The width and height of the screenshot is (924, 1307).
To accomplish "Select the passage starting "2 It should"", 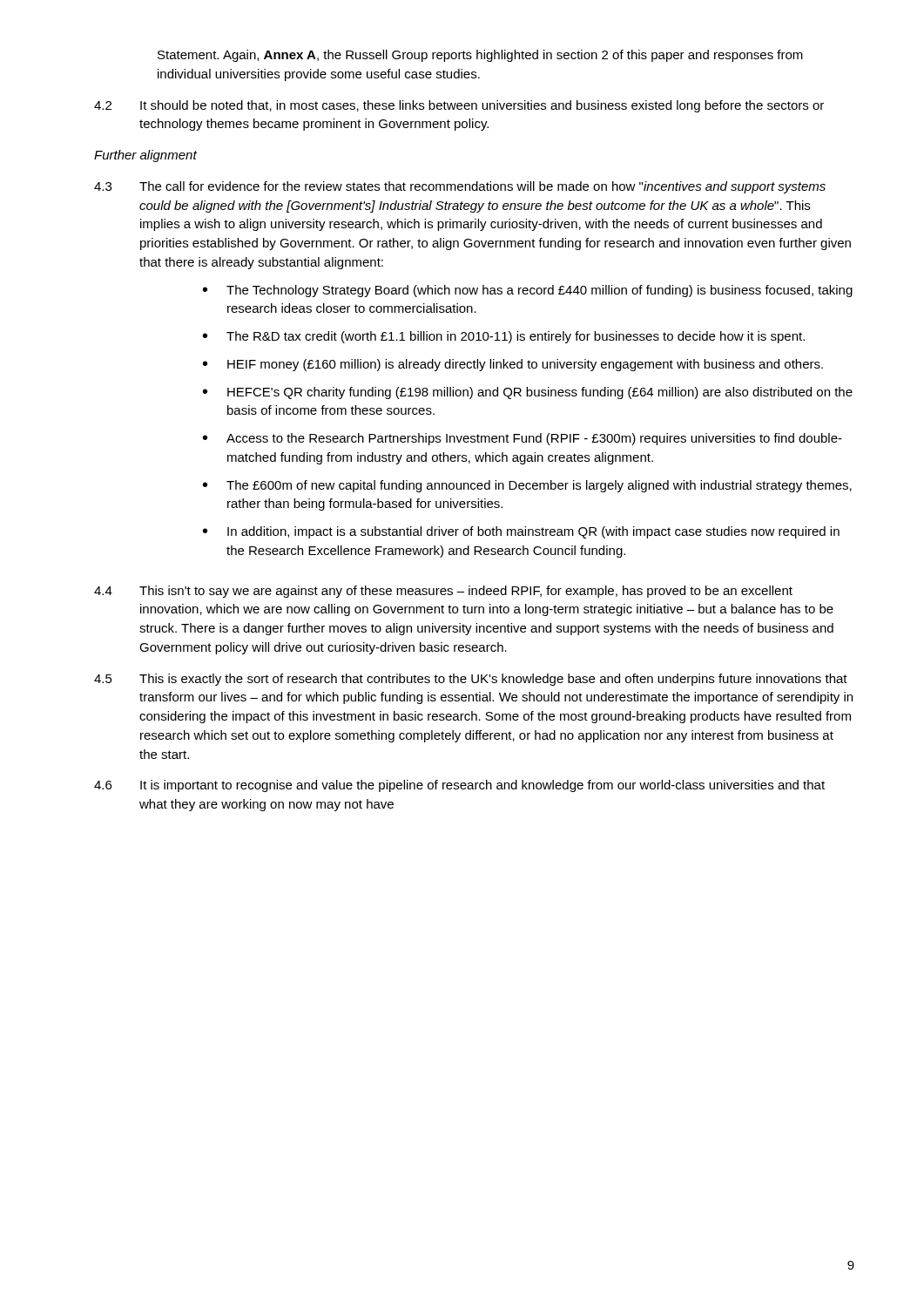I will (x=474, y=114).
